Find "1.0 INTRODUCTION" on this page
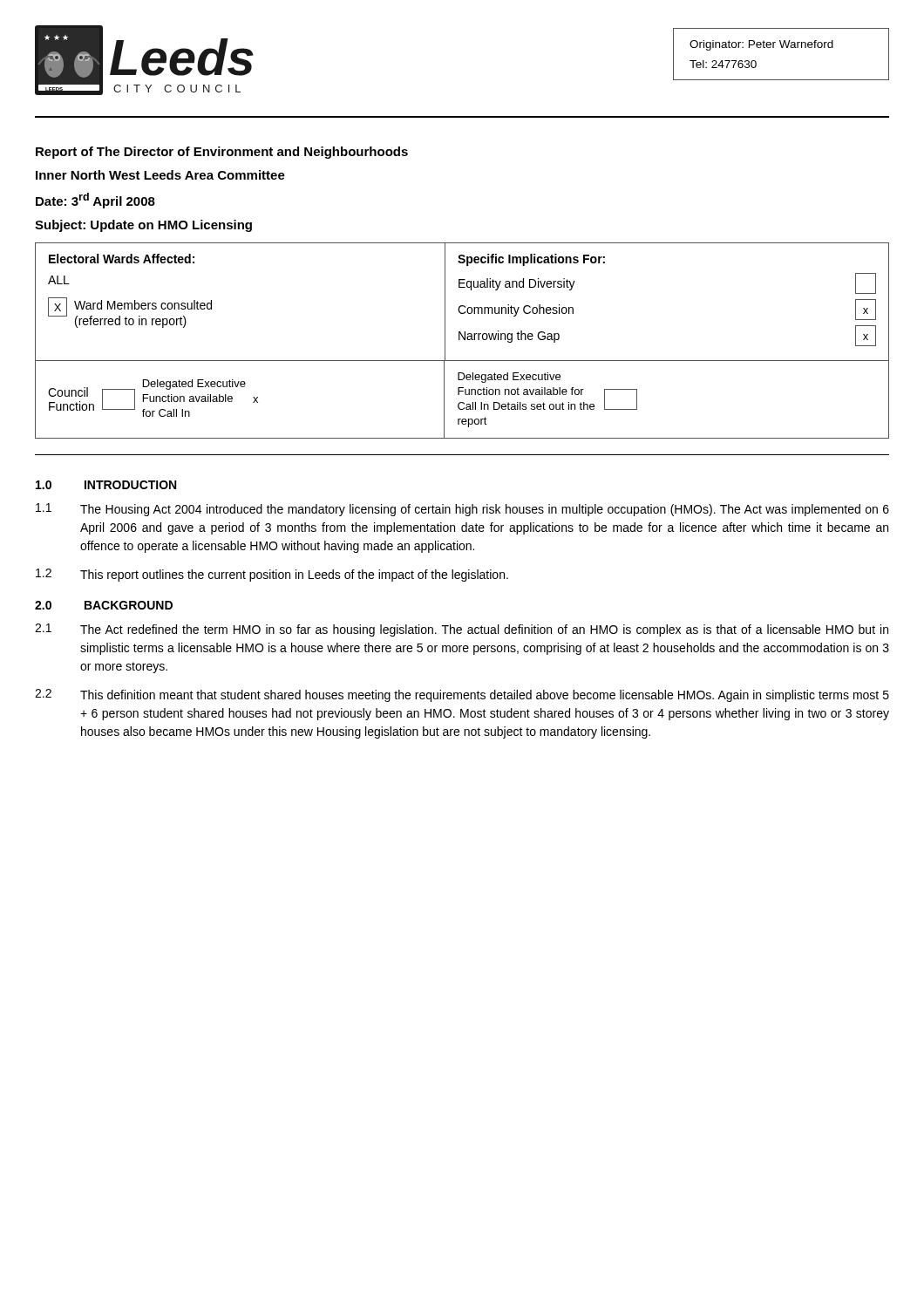The width and height of the screenshot is (924, 1308). [x=106, y=485]
